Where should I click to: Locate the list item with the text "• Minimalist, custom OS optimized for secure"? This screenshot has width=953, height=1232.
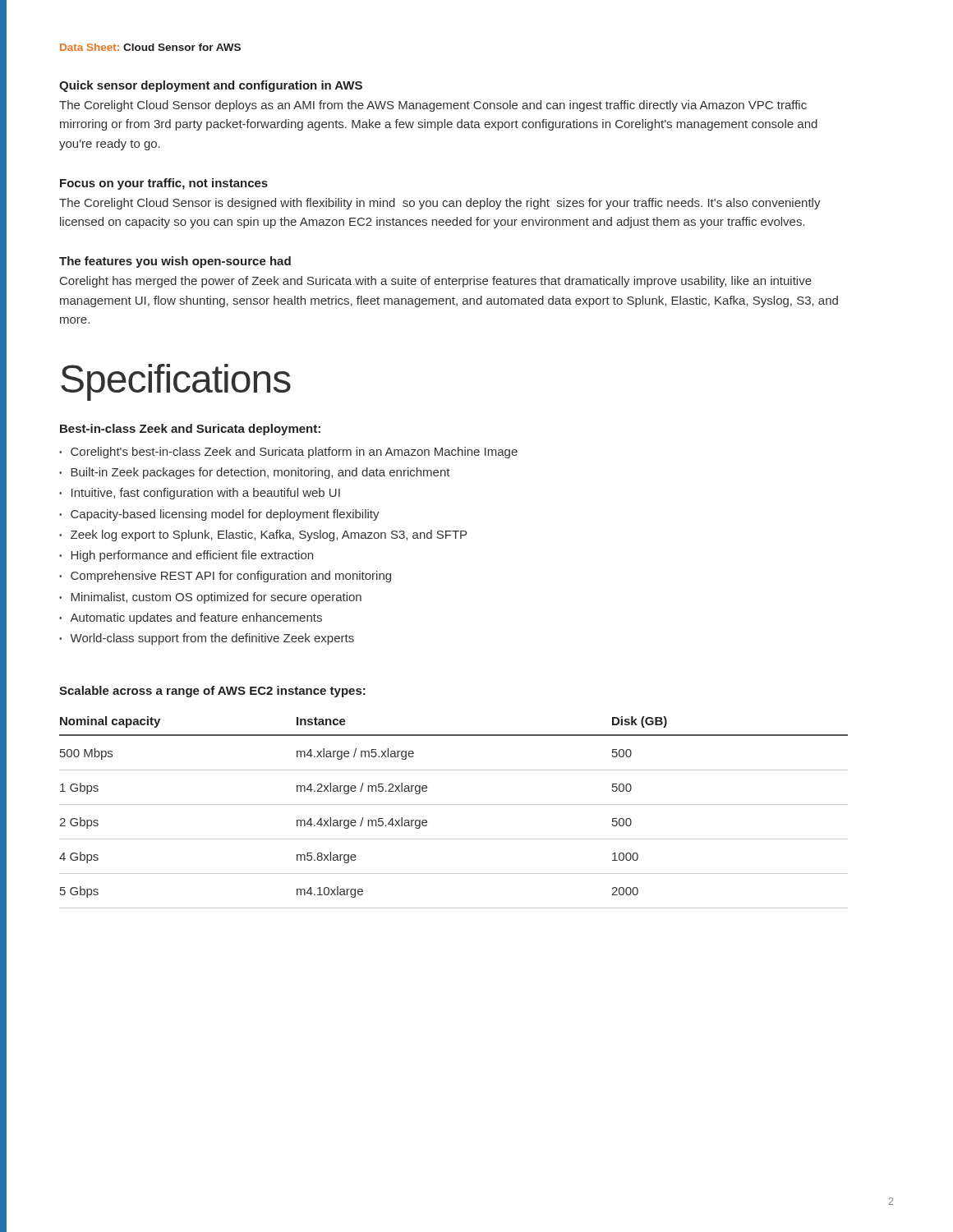(211, 596)
